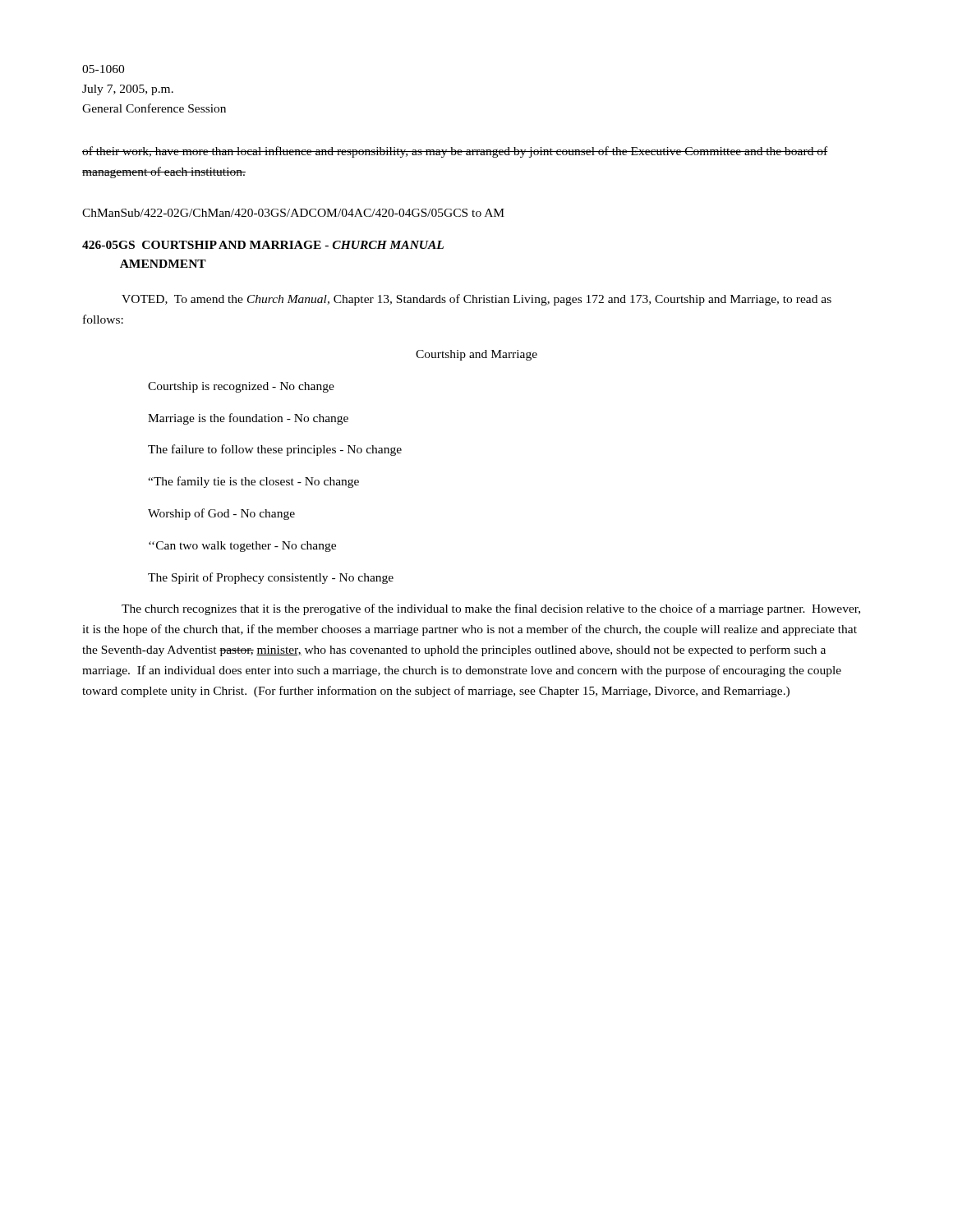
Task: Point to the text starting "The church recognizes"
Action: 472,649
